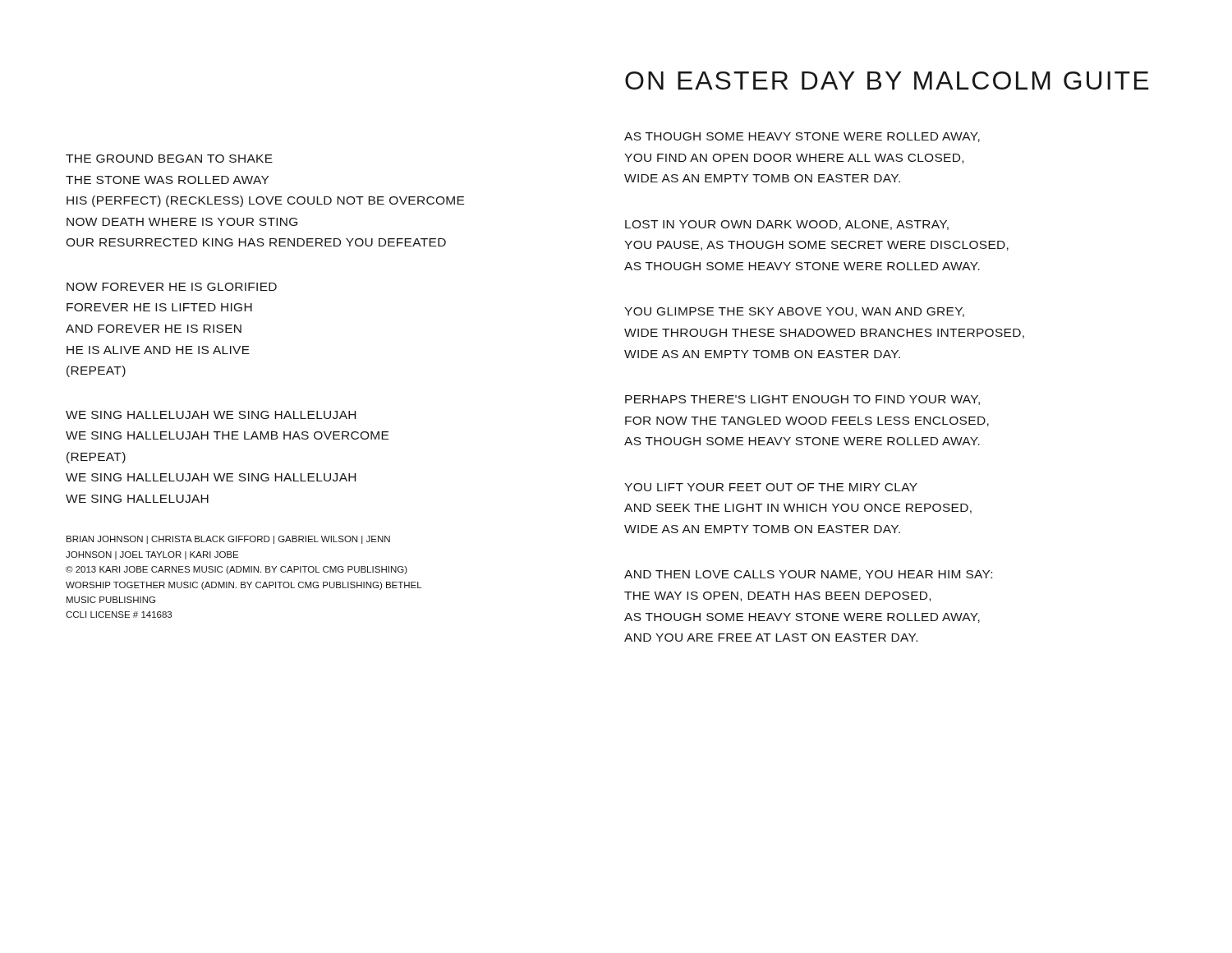Navigate to the passage starting "BRIAN JOHNSON |"
This screenshot has height=953, width=1232.
point(244,577)
